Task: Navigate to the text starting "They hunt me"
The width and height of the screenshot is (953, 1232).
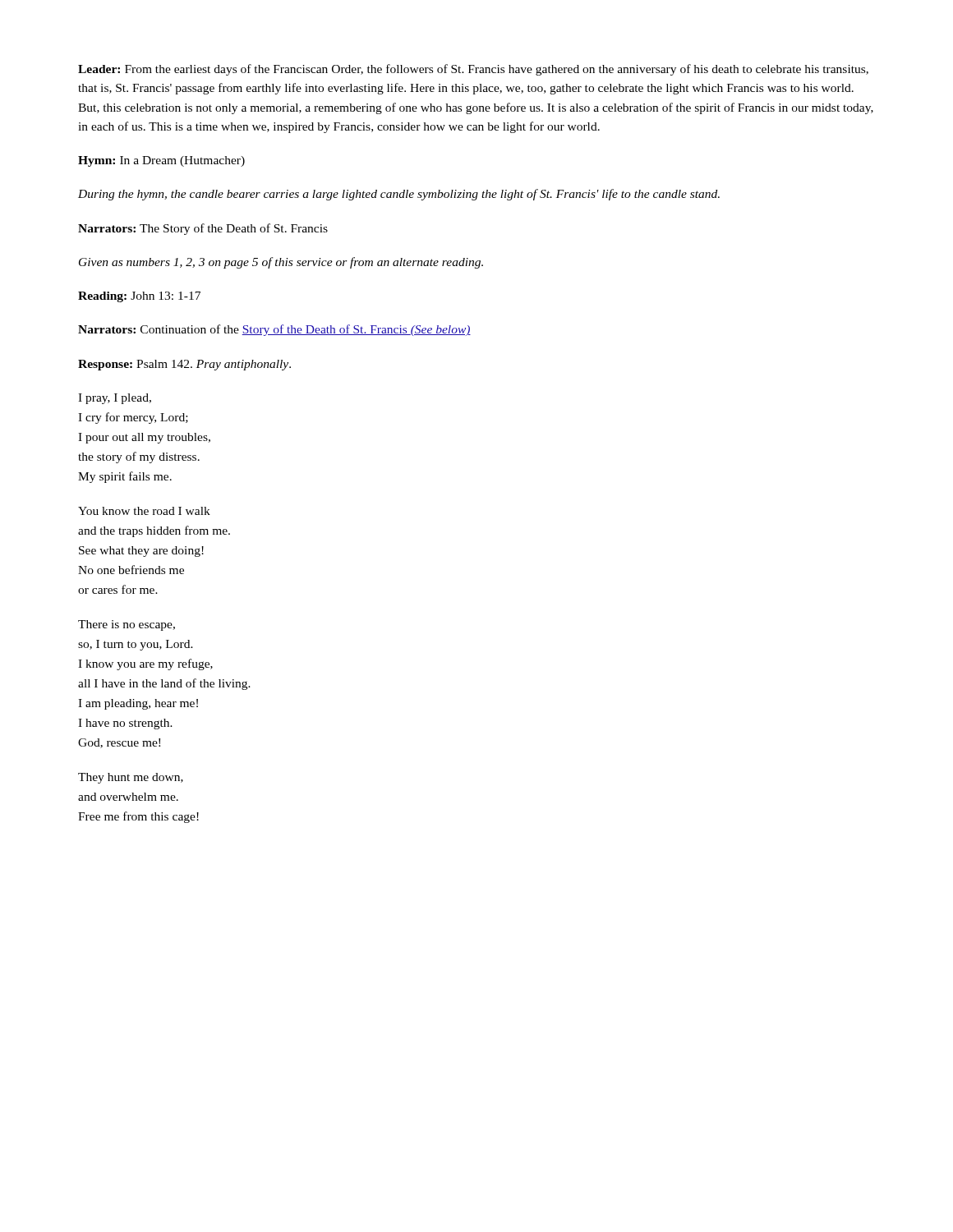Action: tap(139, 796)
